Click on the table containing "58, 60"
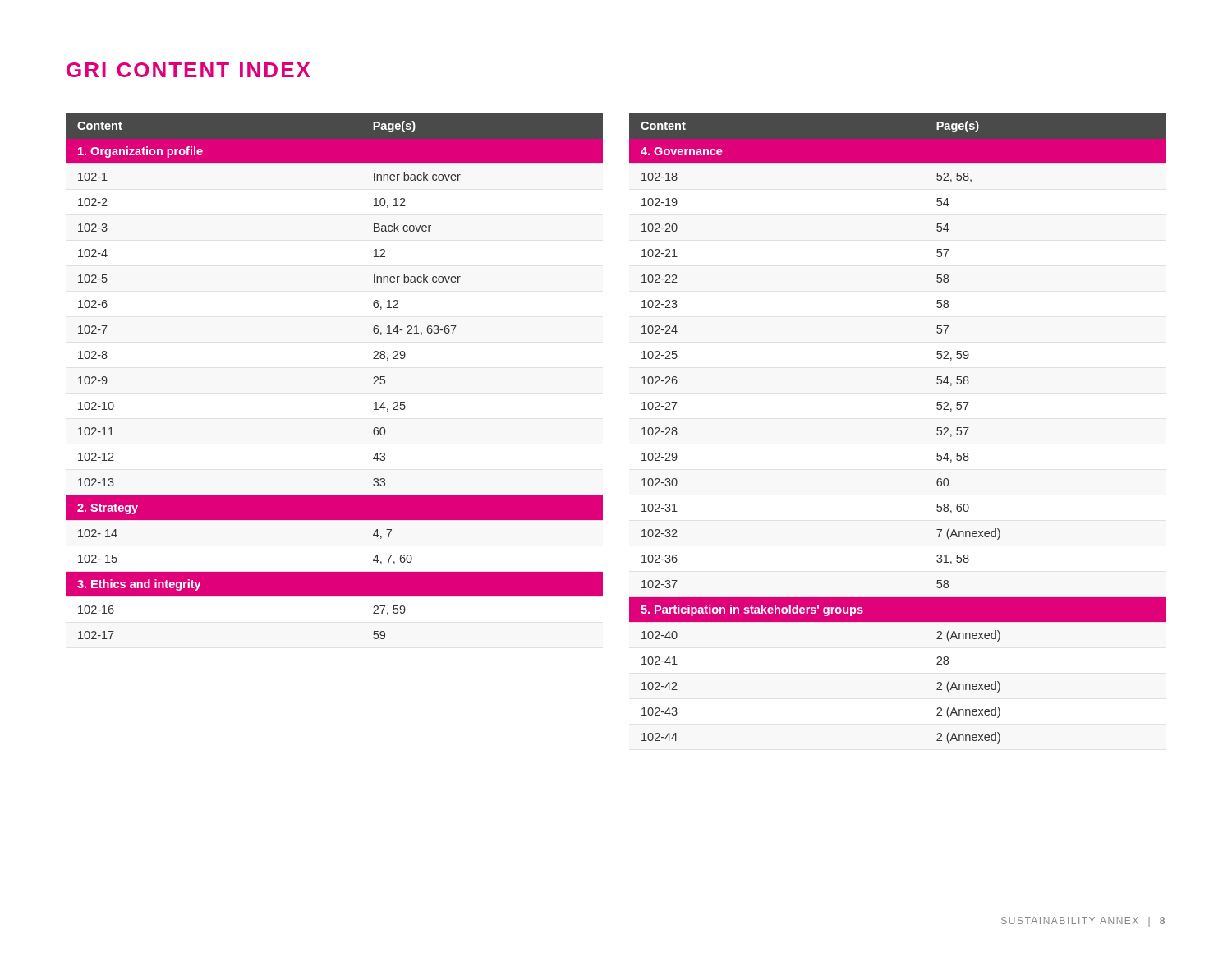This screenshot has height=953, width=1232. (x=898, y=431)
